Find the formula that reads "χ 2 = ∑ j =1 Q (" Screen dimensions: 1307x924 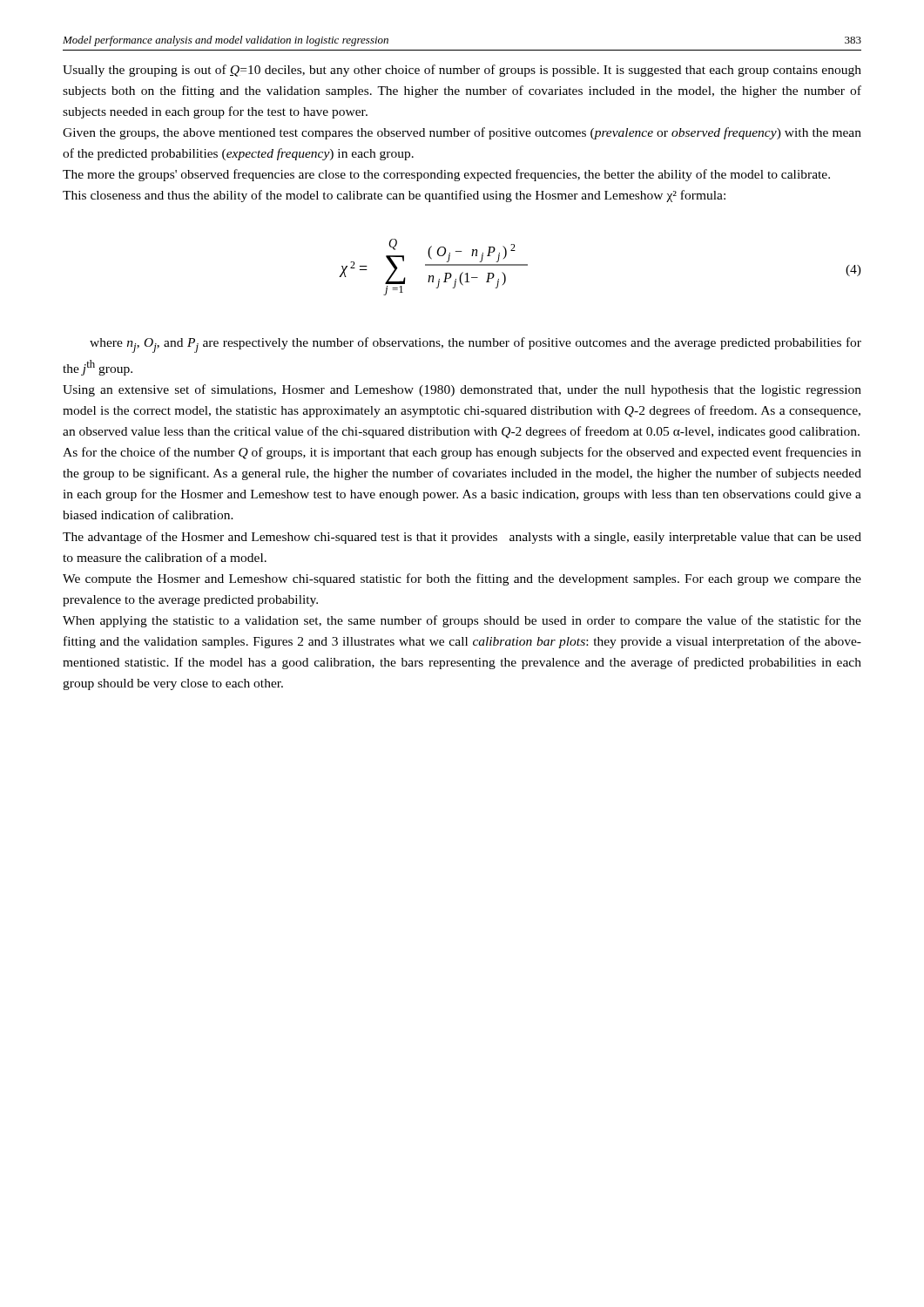(394, 267)
